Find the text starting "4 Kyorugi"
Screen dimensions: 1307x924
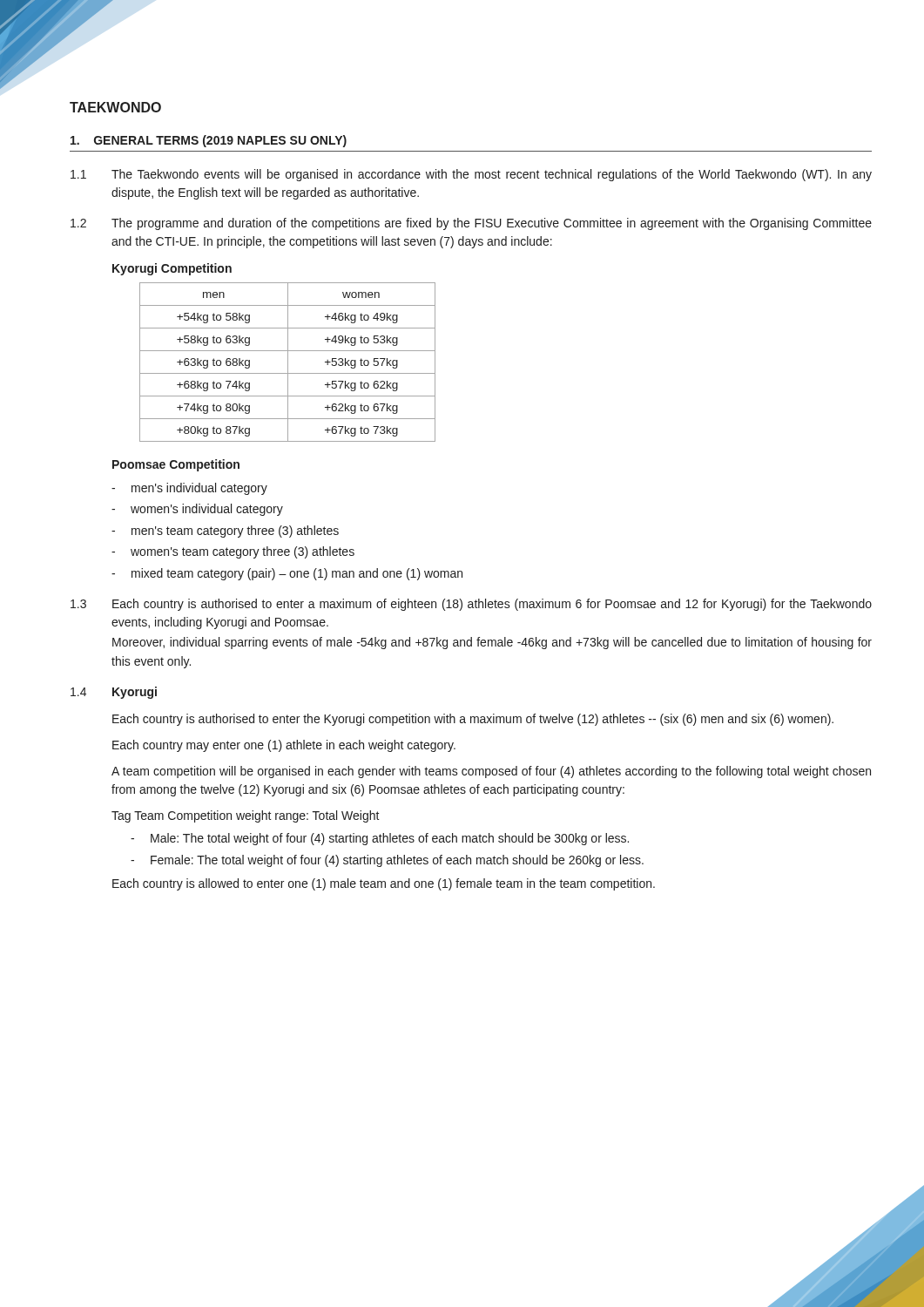click(114, 693)
